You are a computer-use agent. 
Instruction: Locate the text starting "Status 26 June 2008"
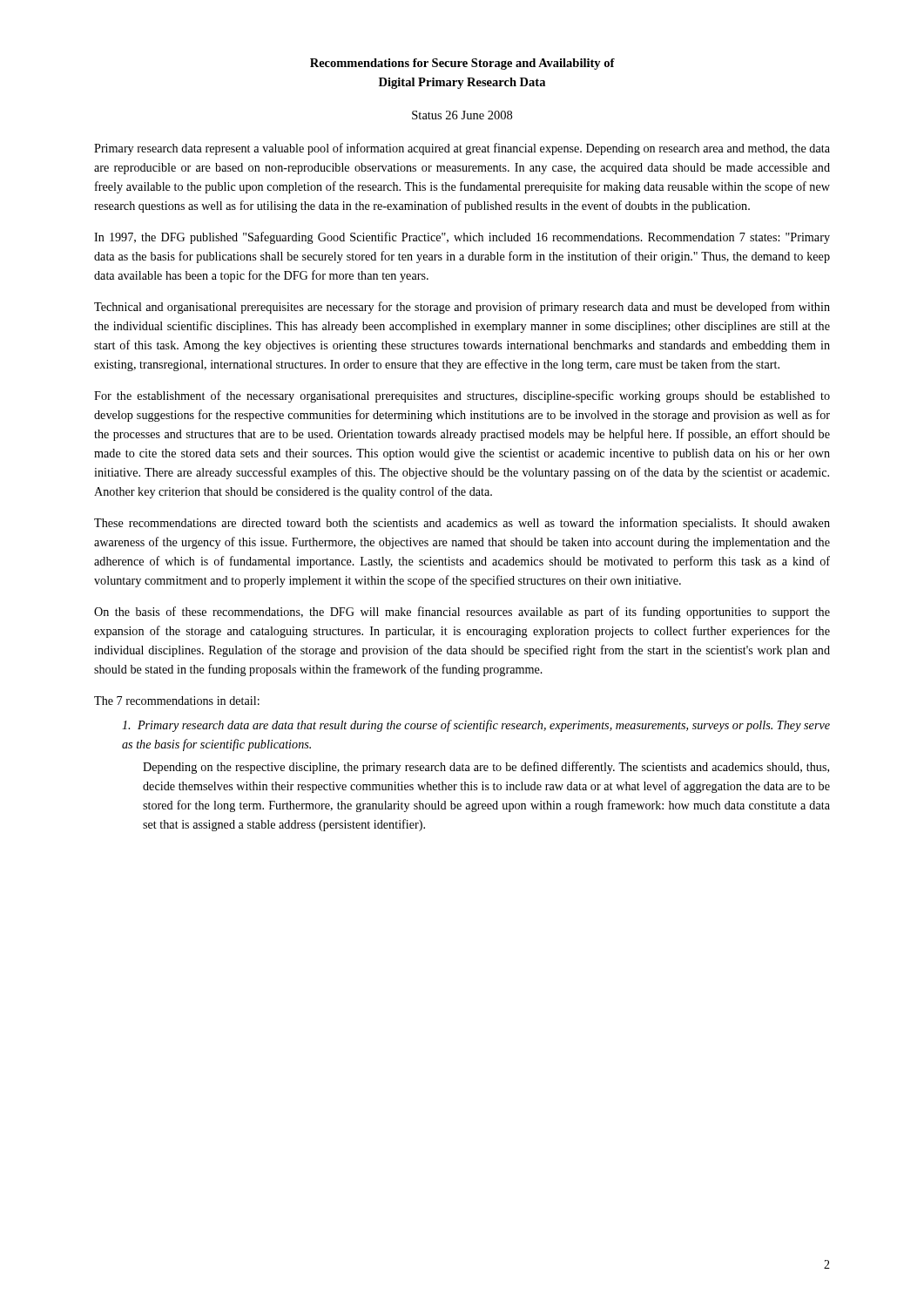(462, 115)
